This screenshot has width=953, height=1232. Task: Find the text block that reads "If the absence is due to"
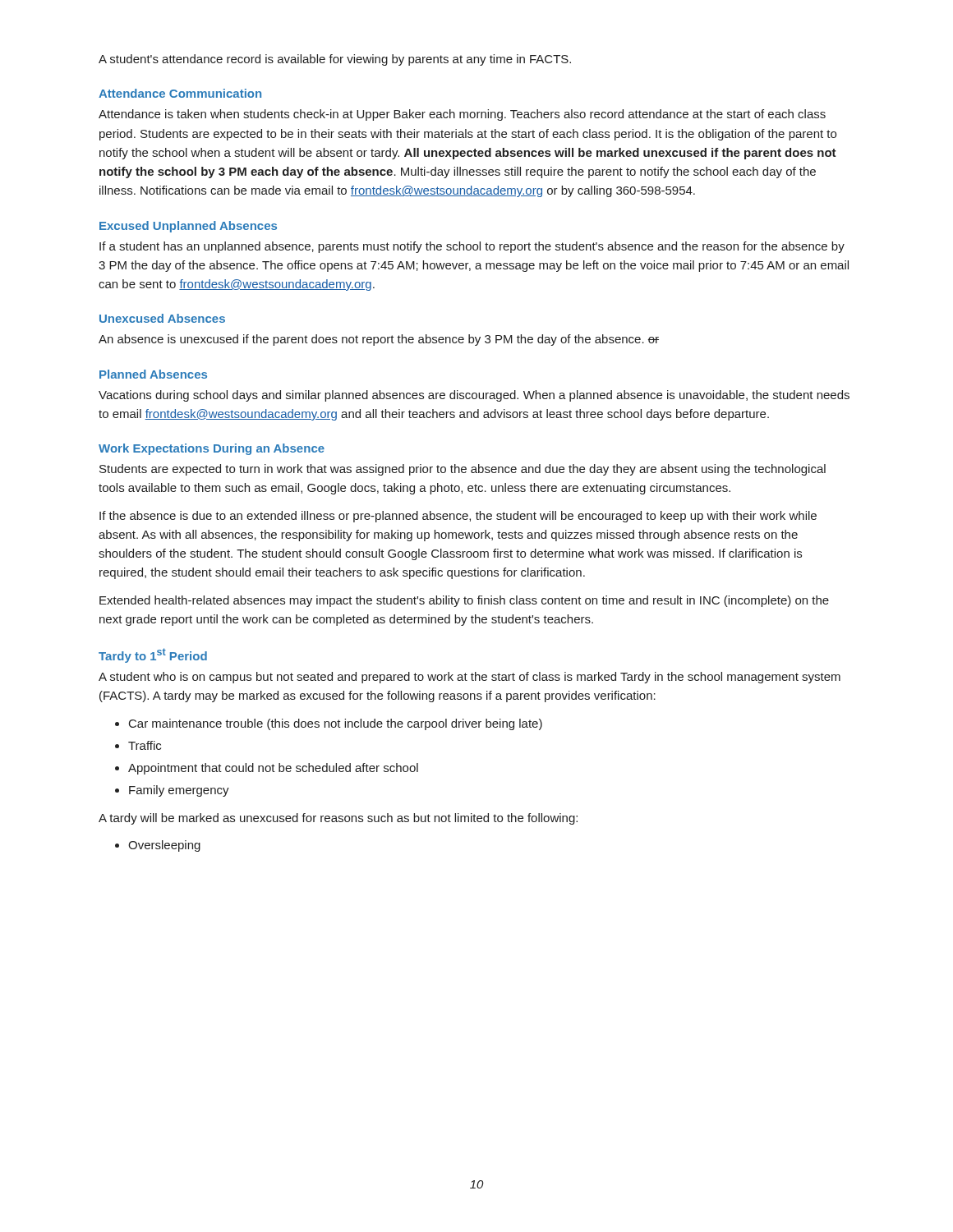pyautogui.click(x=458, y=544)
